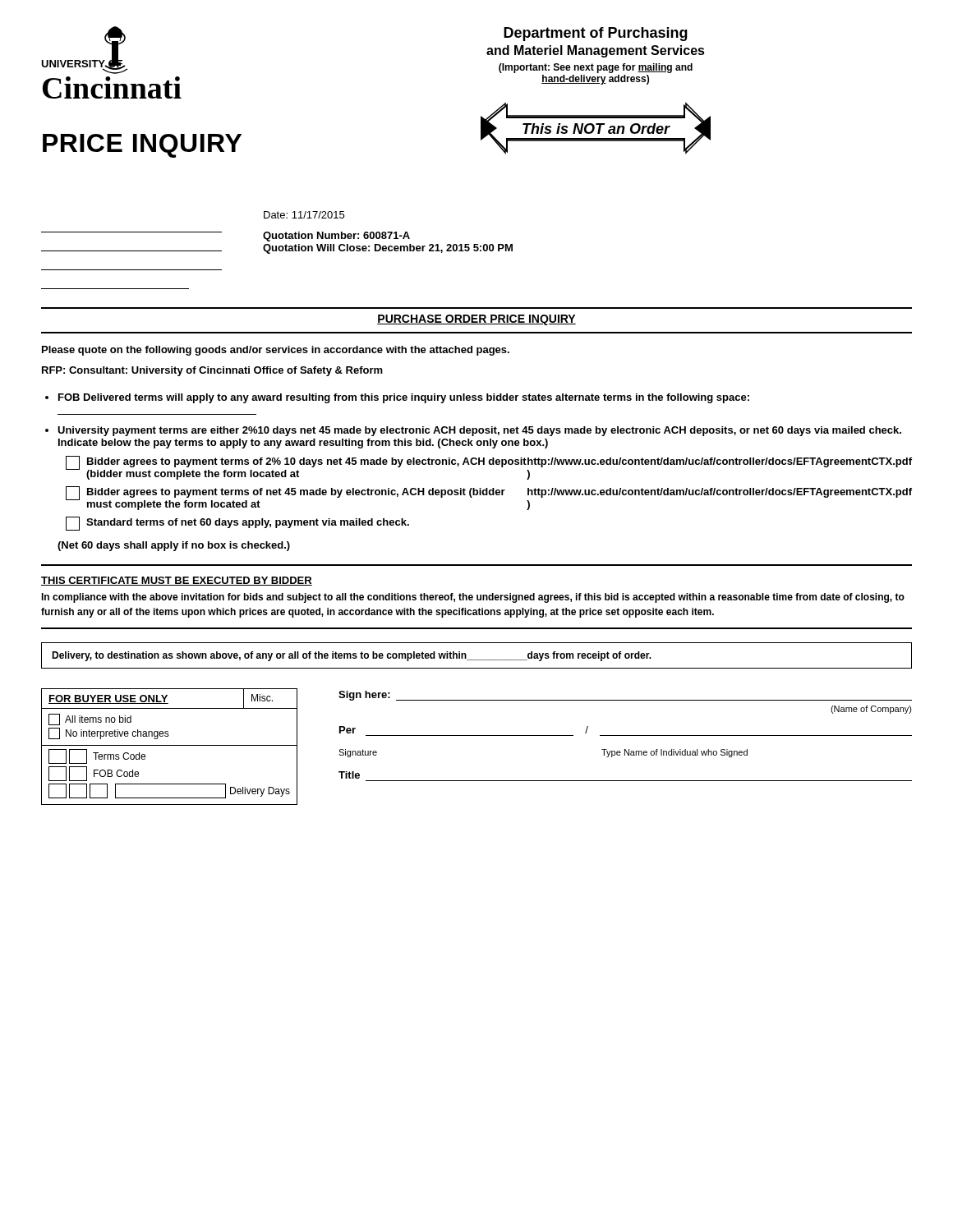The height and width of the screenshot is (1232, 953).
Task: Locate the block of text that opens with "Bidder agrees to payment terms of 2%"
Action: 489,467
